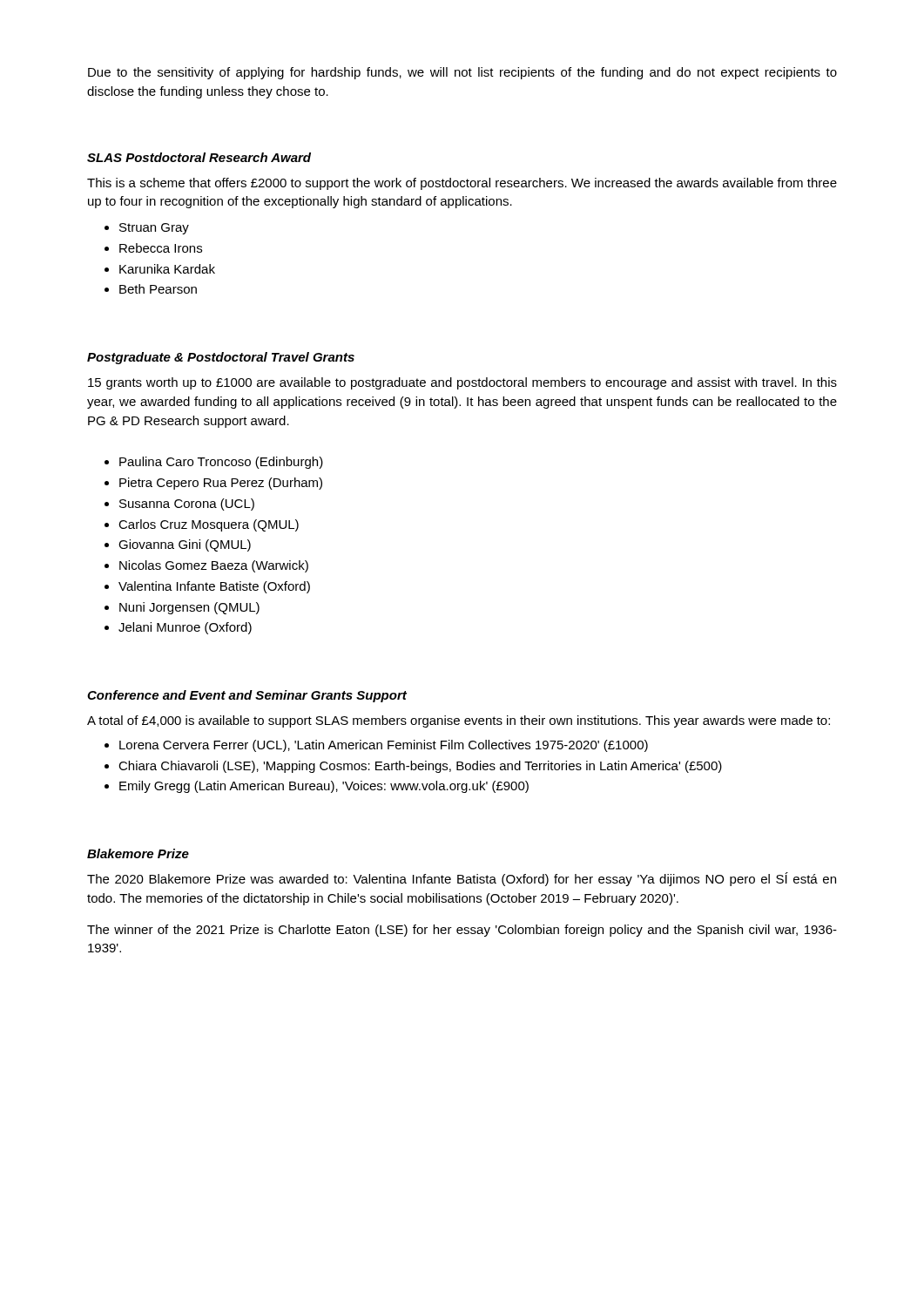Locate the list item that reads "Struan Gray"
This screenshot has width=924, height=1307.
tap(154, 227)
